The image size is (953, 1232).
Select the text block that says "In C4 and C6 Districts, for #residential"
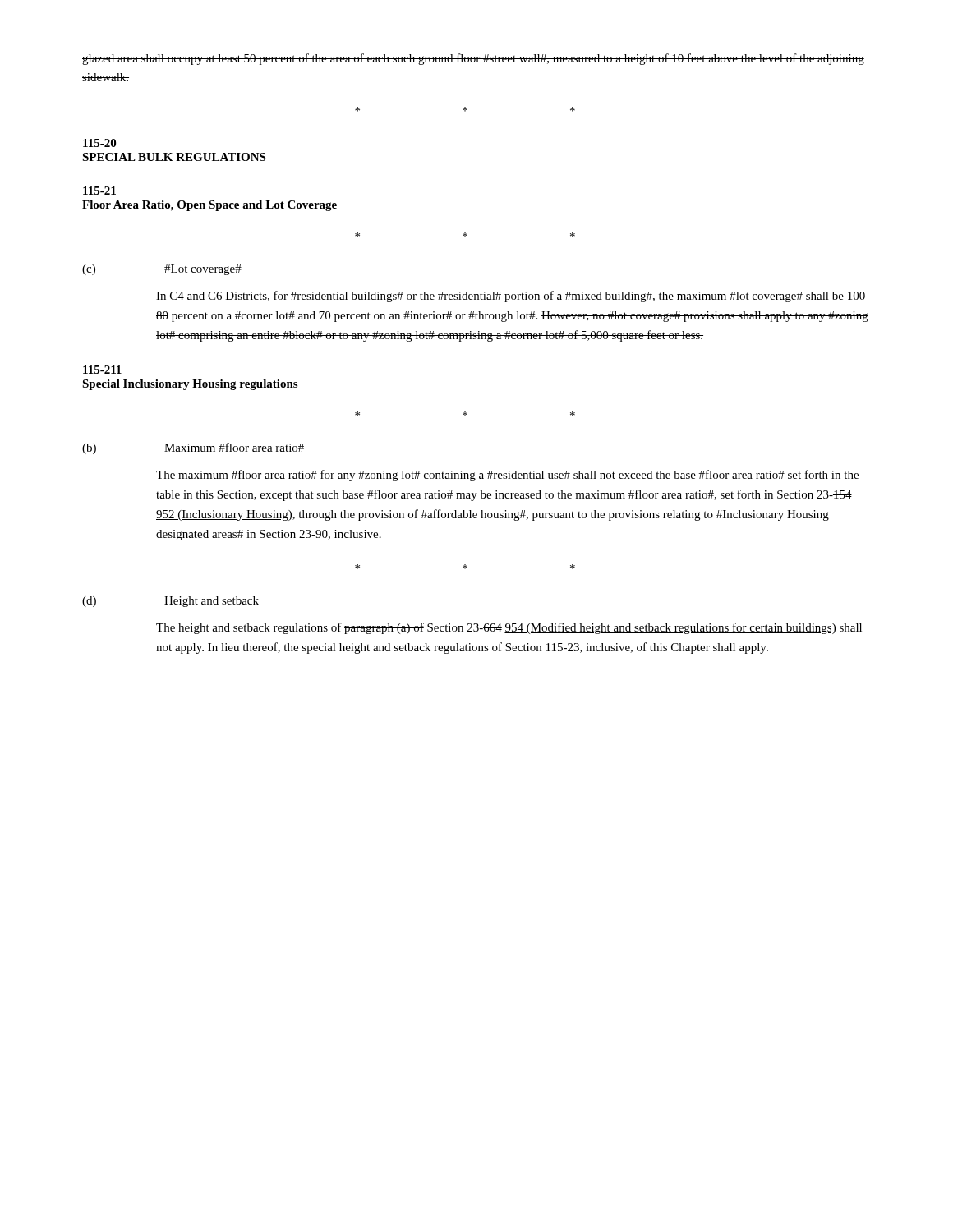(512, 315)
